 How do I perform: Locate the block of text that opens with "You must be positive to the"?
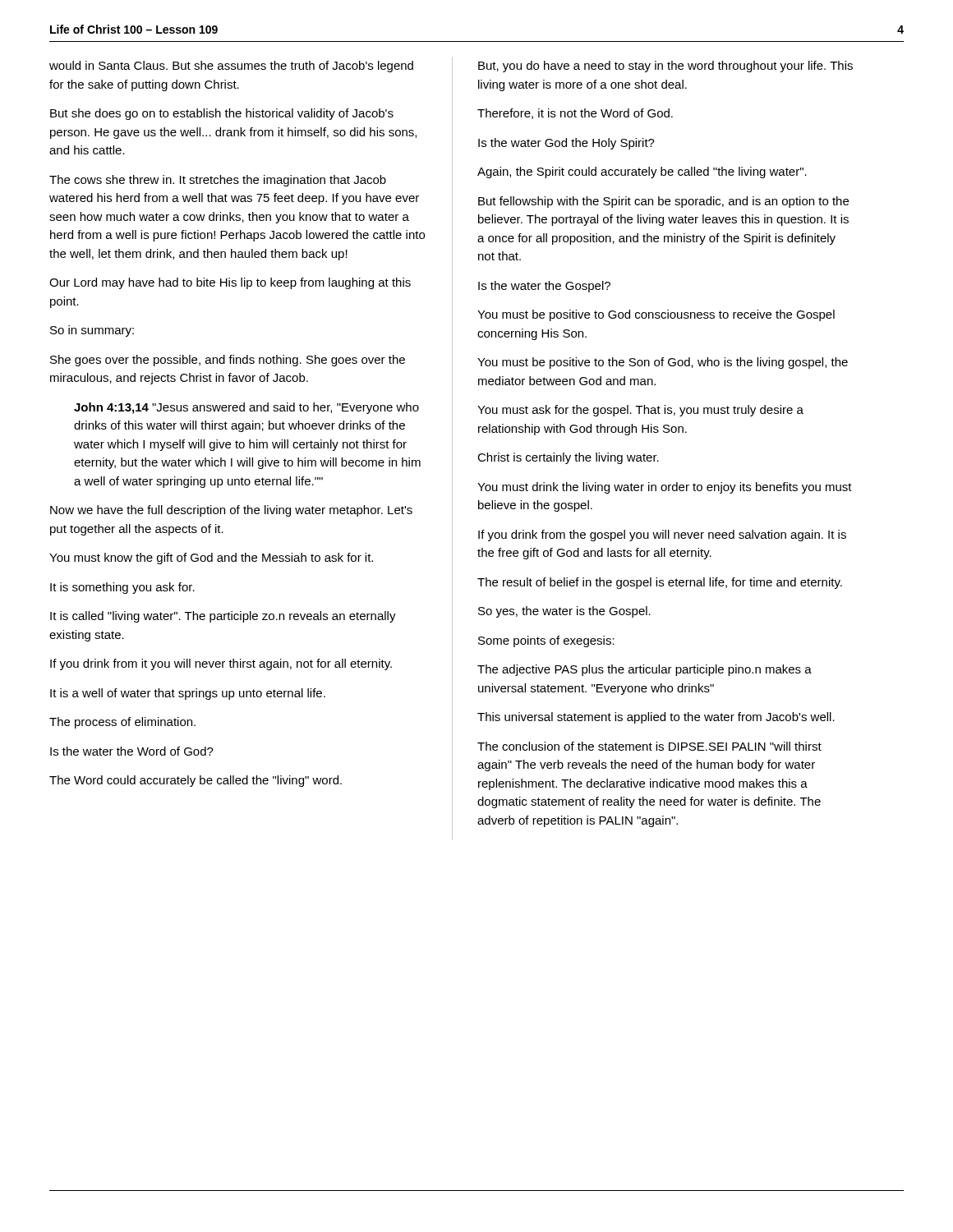663,371
